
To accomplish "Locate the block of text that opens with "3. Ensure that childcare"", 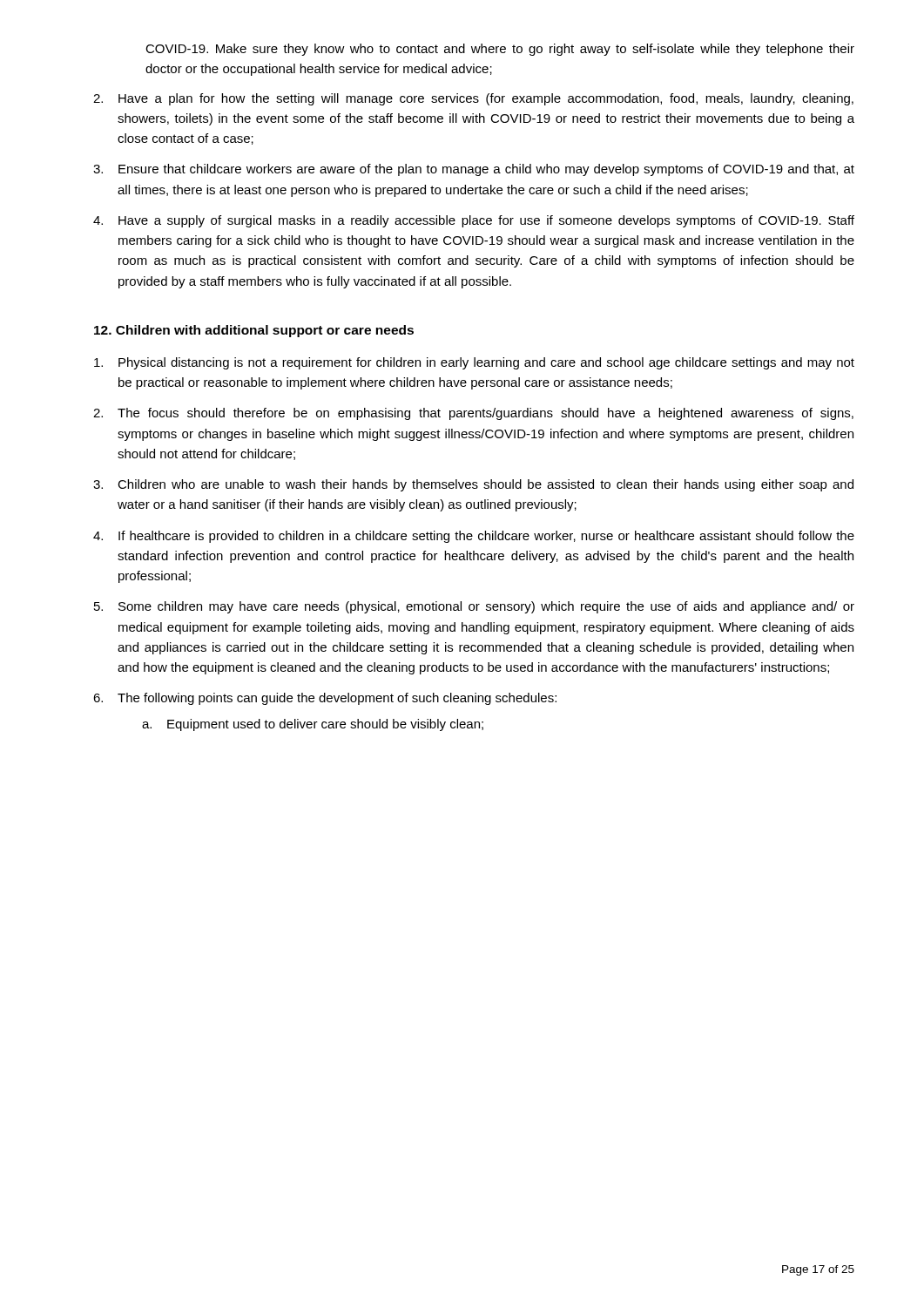I will tap(474, 179).
